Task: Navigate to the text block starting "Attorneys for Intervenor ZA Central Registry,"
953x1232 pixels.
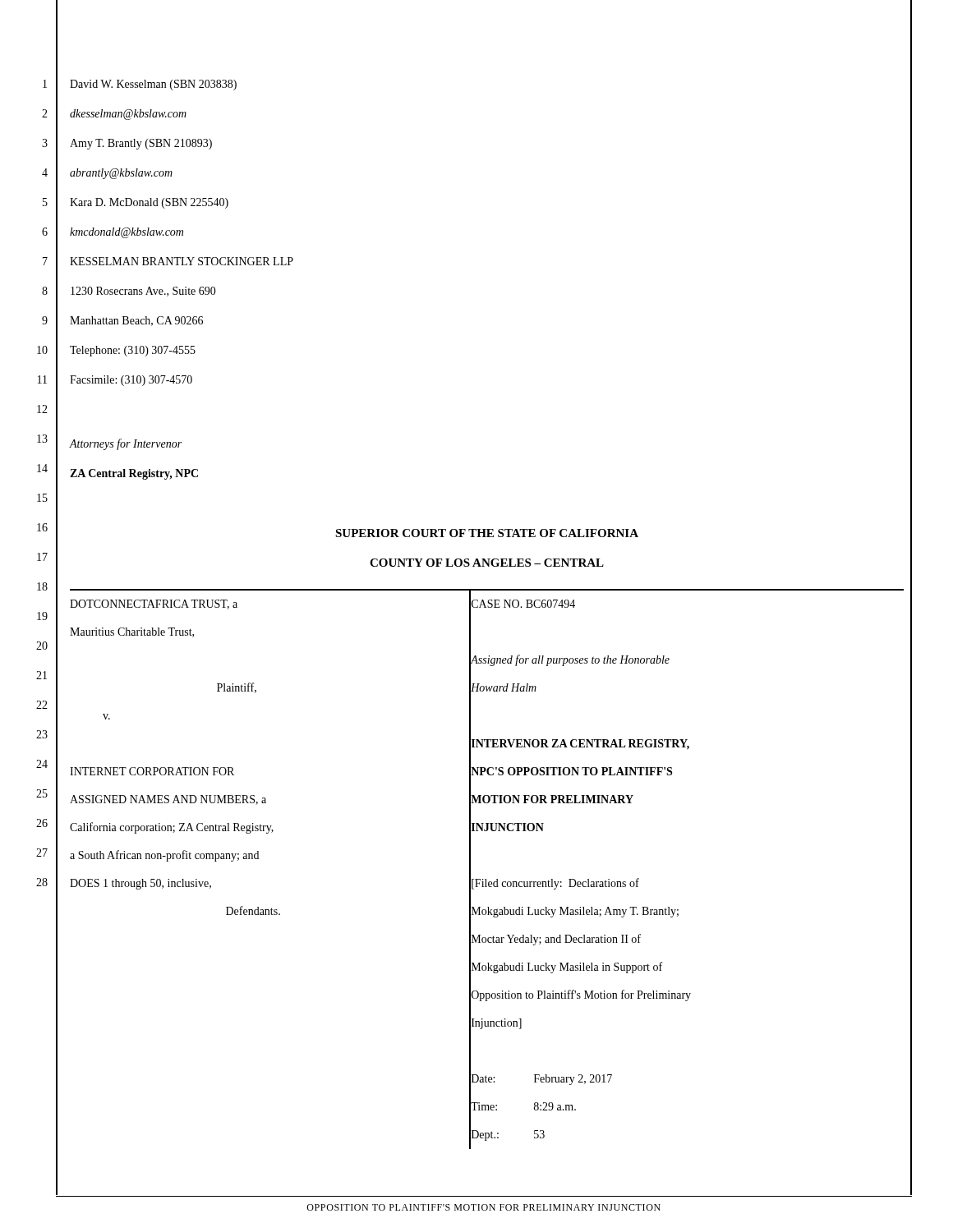Action: [126, 444]
